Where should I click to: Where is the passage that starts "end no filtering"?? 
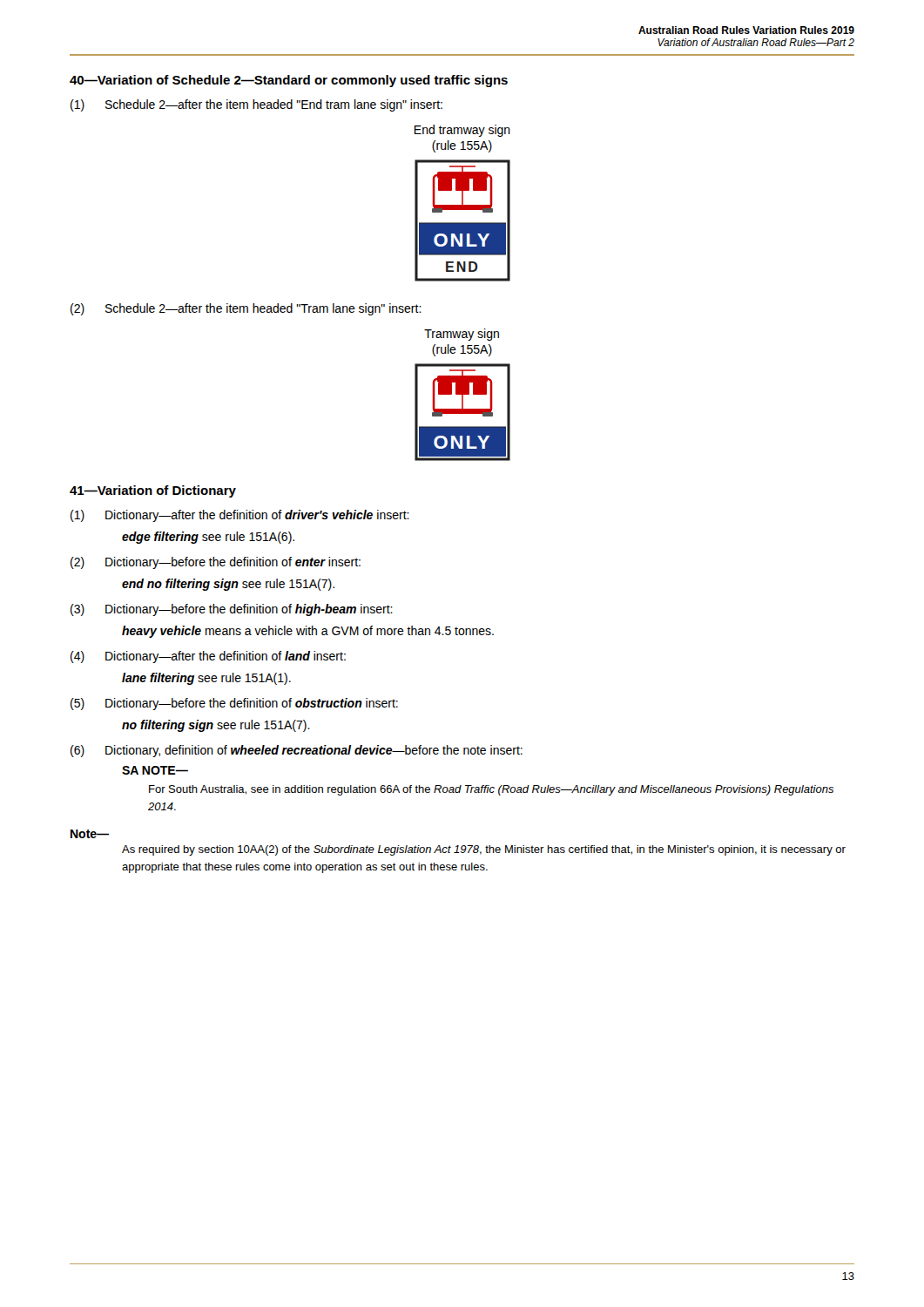point(229,584)
